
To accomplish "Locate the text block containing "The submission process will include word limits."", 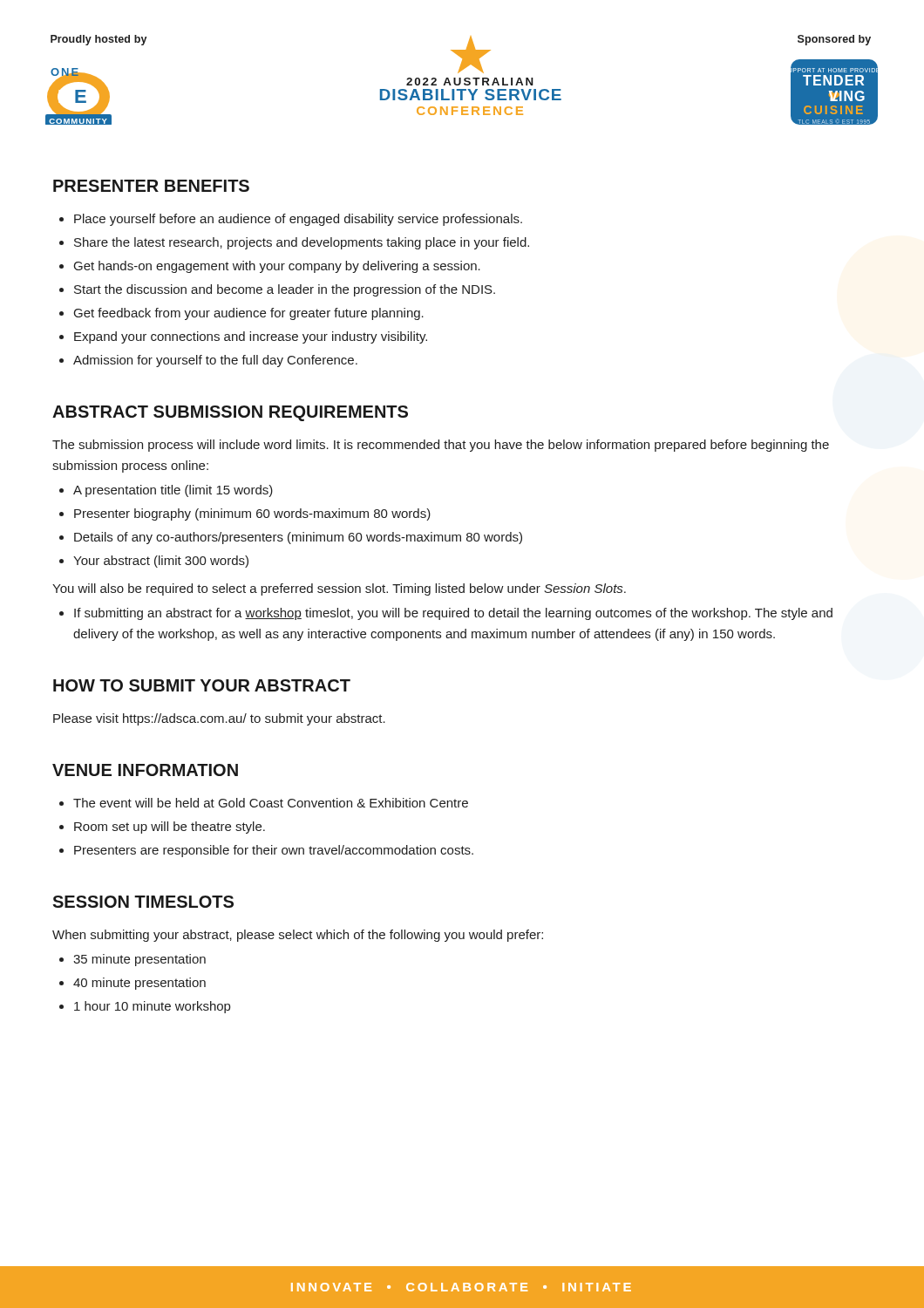I will coord(441,455).
